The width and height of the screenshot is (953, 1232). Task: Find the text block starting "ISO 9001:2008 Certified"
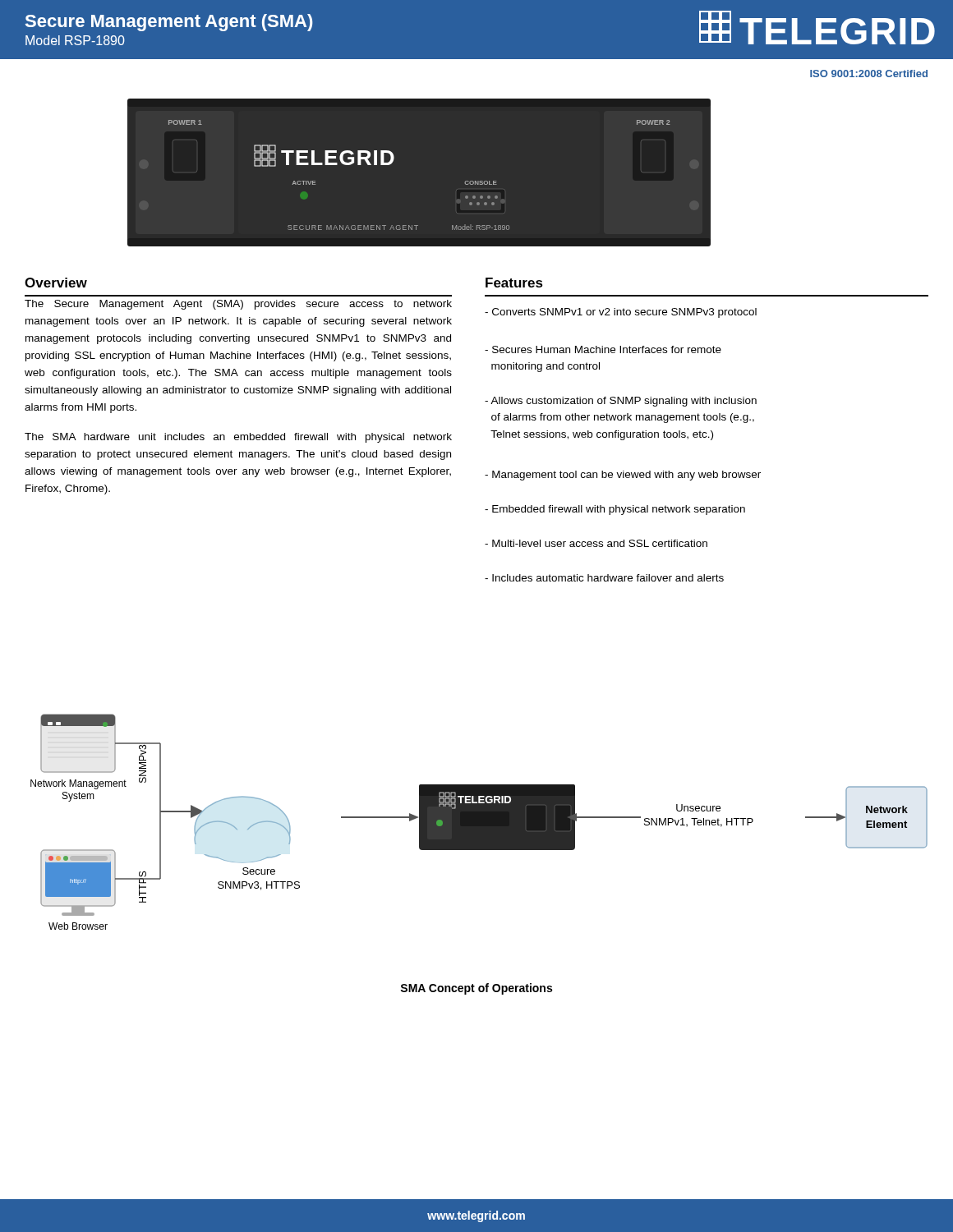coord(869,74)
